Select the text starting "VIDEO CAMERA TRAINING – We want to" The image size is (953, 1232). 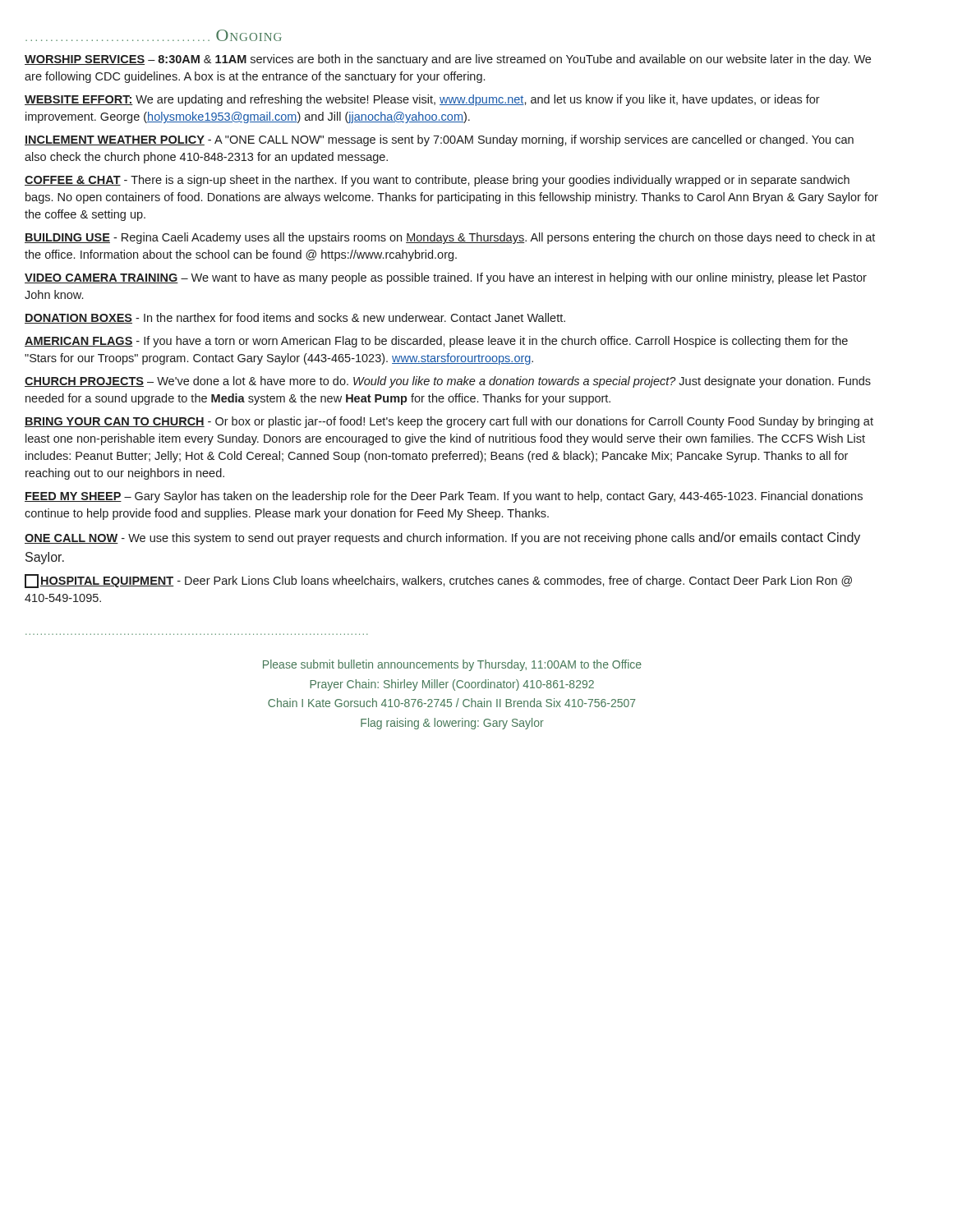[446, 286]
